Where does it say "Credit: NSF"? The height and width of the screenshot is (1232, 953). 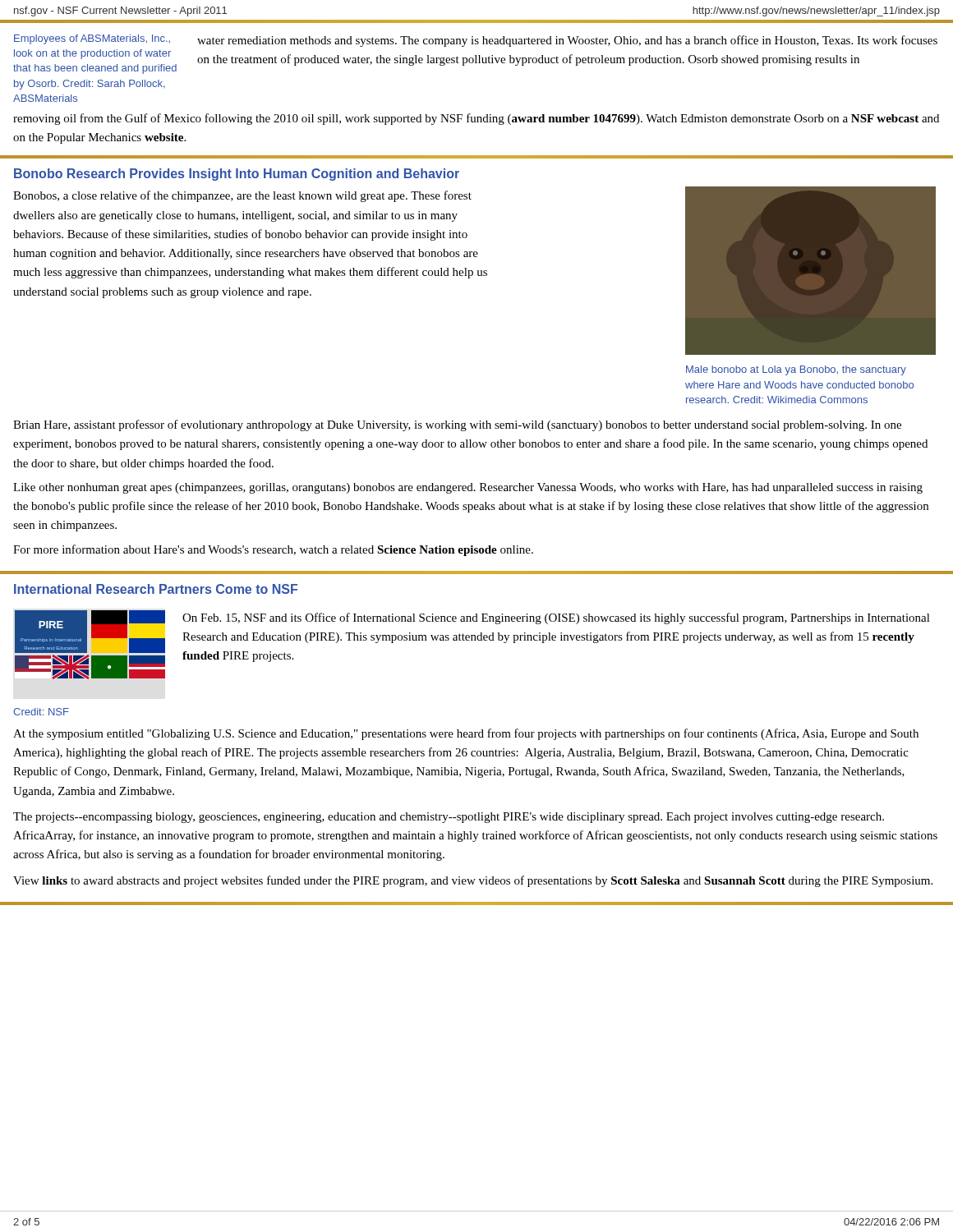(x=41, y=711)
